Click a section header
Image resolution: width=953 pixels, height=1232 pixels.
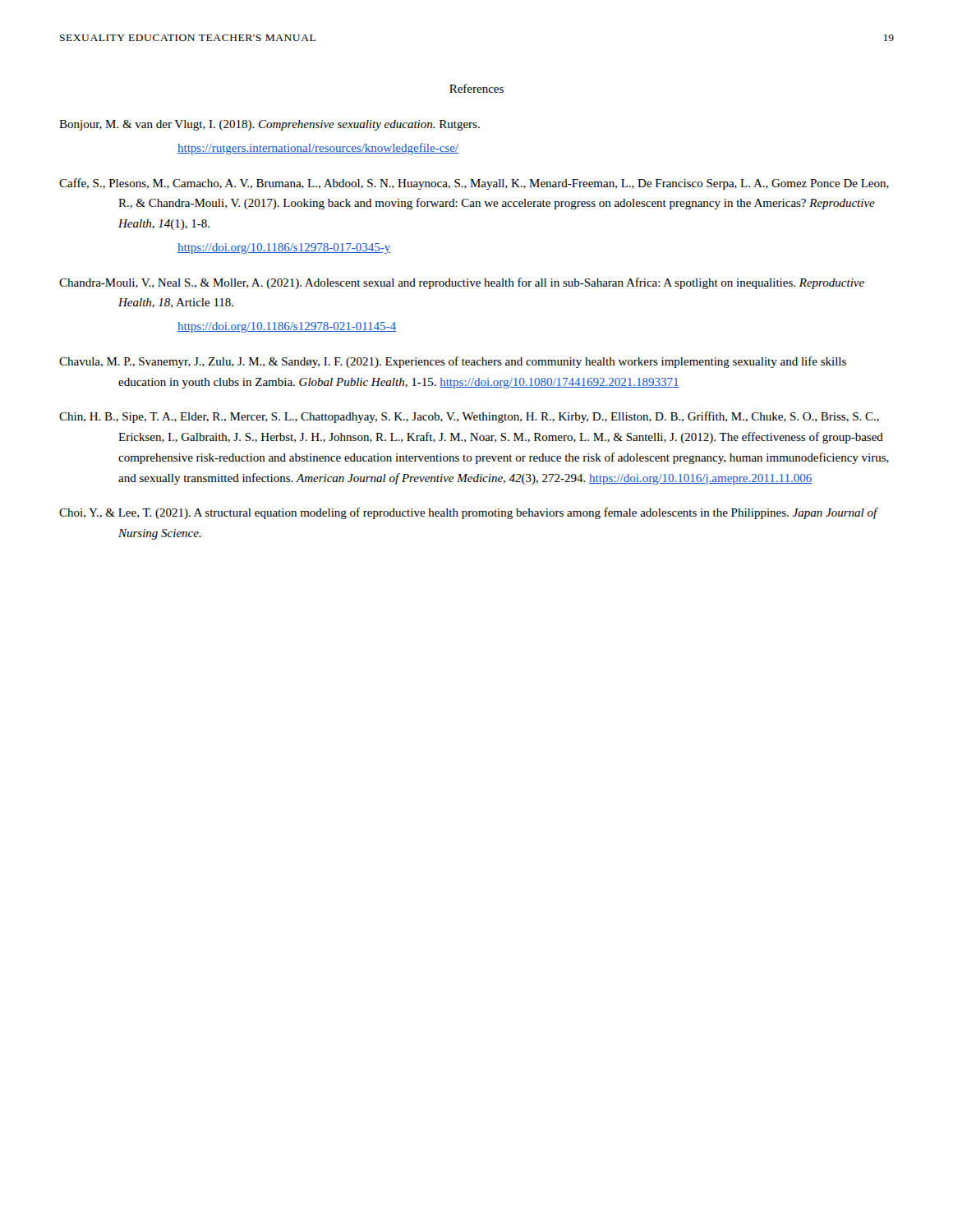click(x=476, y=89)
